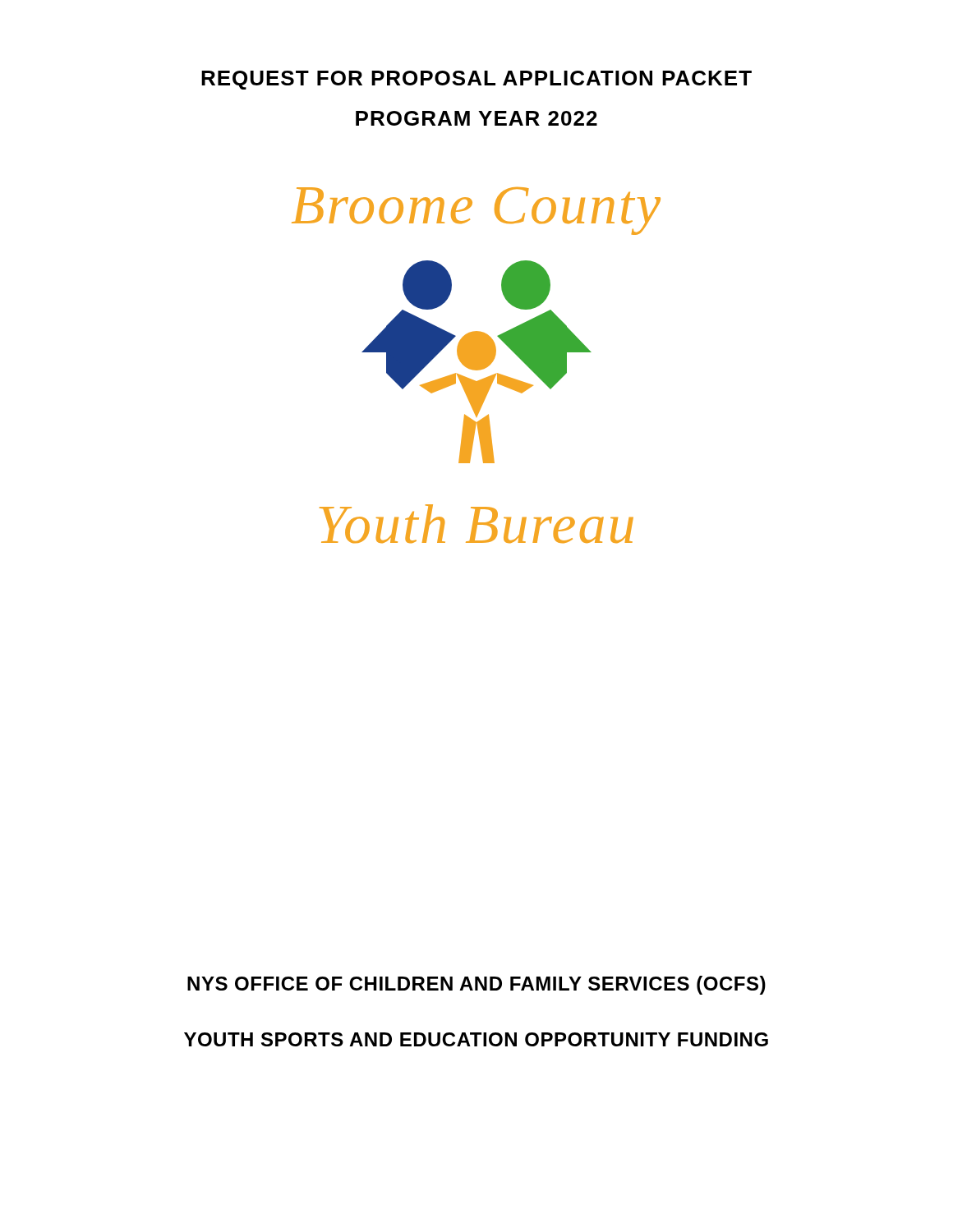This screenshot has height=1232, width=953.
Task: Select the section header with the text "NYS OFFICE OF CHILDREN AND FAMILY SERVICES (OCFS)"
Action: coord(476,984)
